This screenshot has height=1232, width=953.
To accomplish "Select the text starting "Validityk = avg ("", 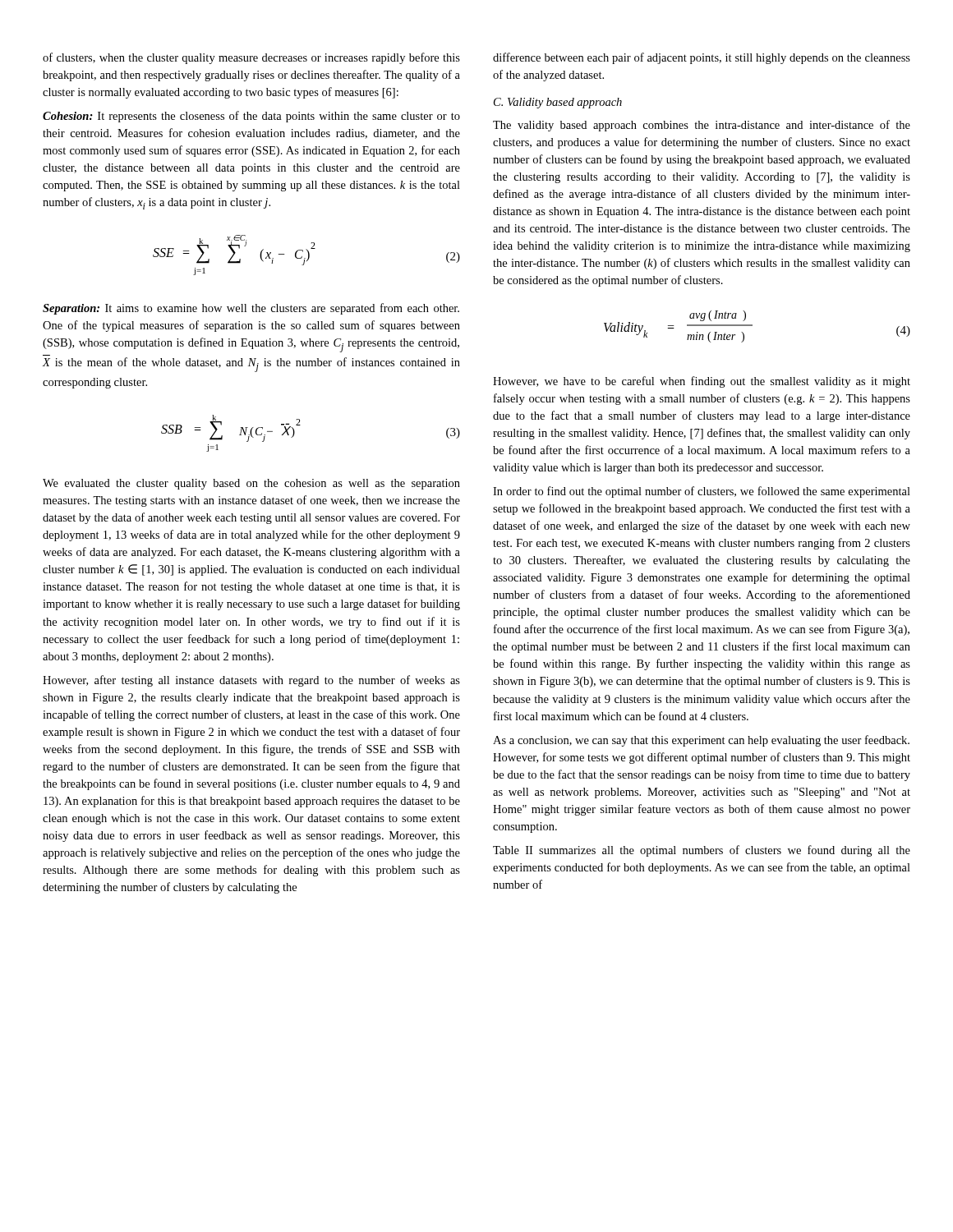I will (x=753, y=329).
